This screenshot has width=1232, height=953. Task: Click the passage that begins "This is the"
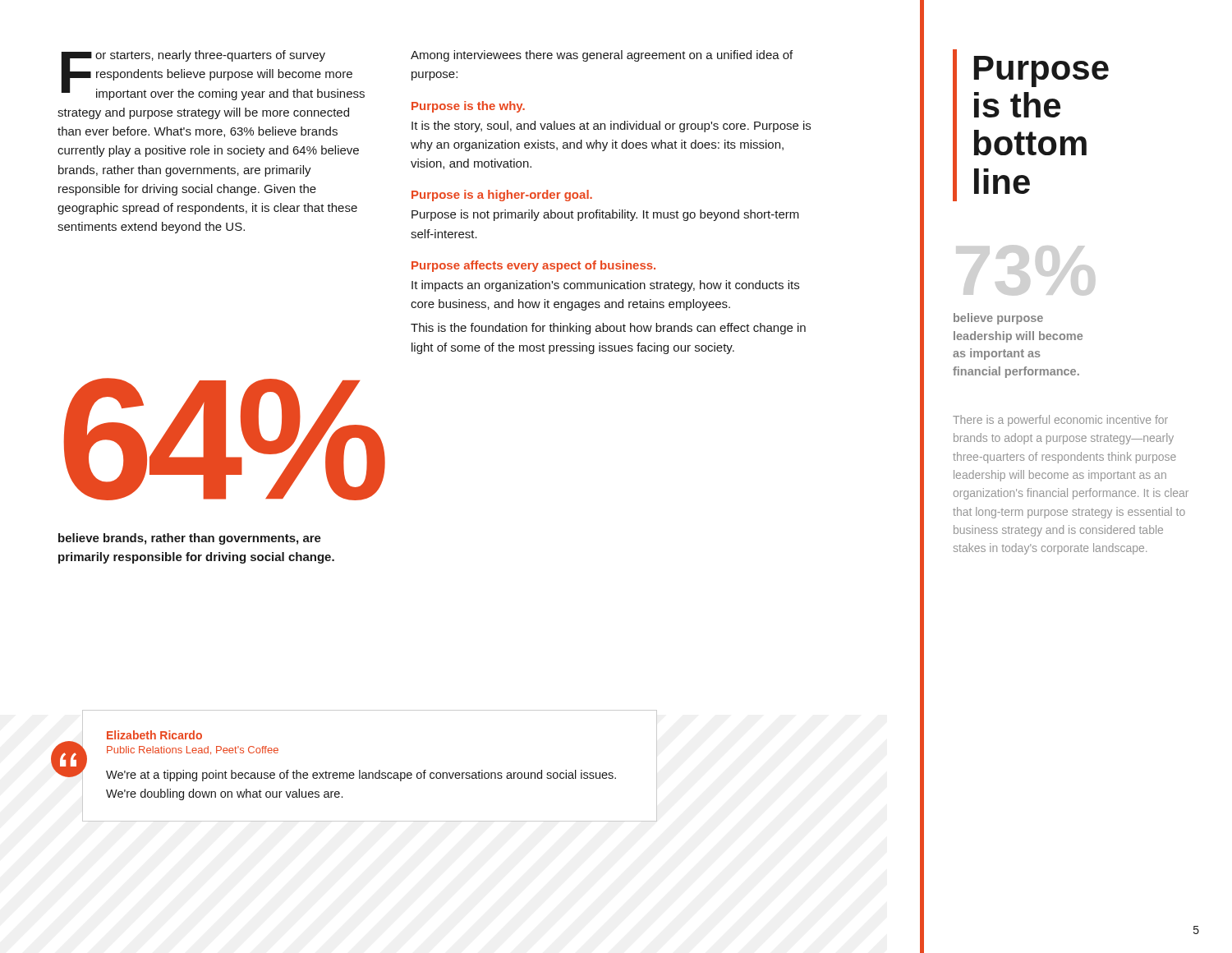point(608,337)
